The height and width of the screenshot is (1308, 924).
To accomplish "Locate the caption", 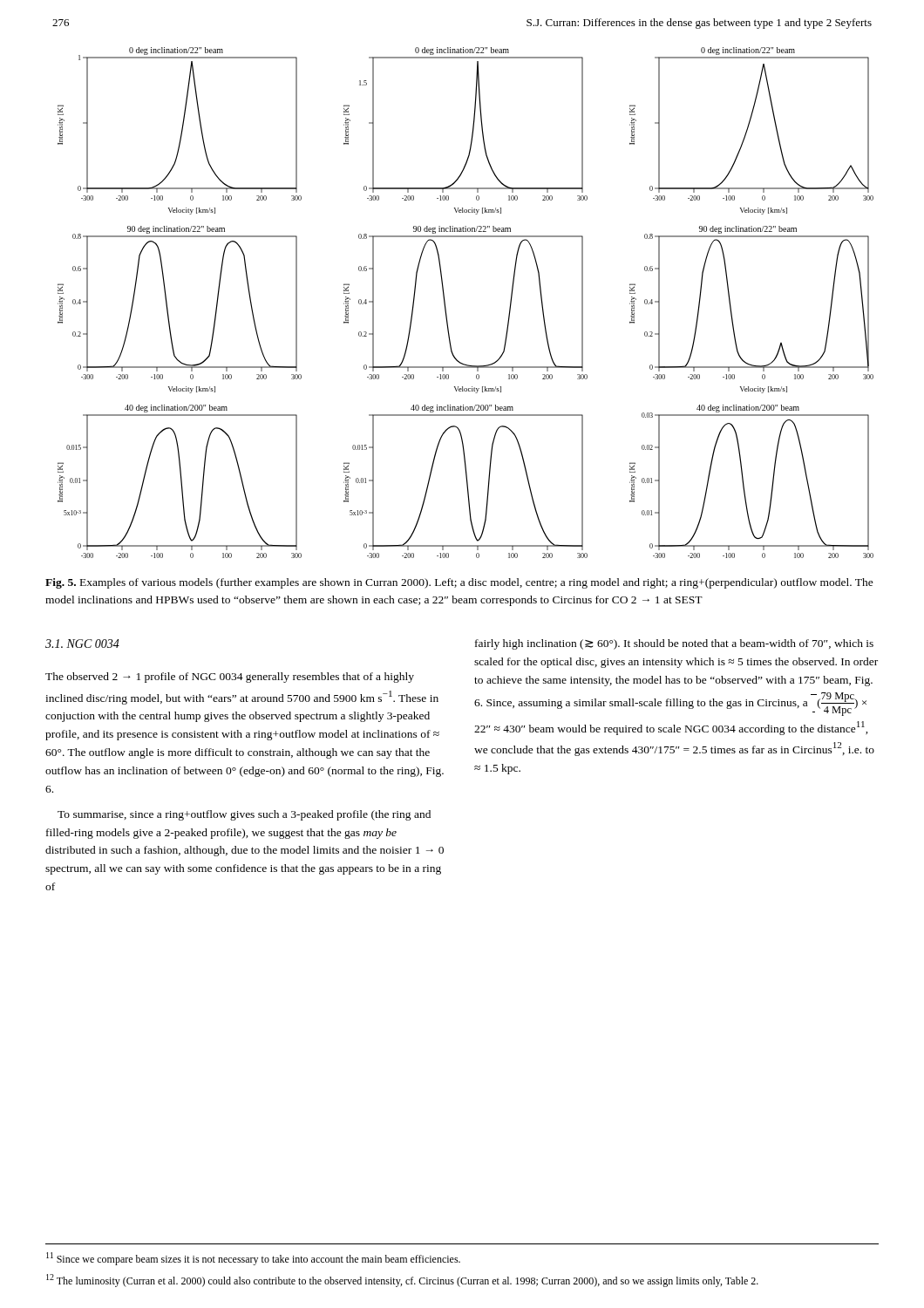I will pyautogui.click(x=459, y=591).
